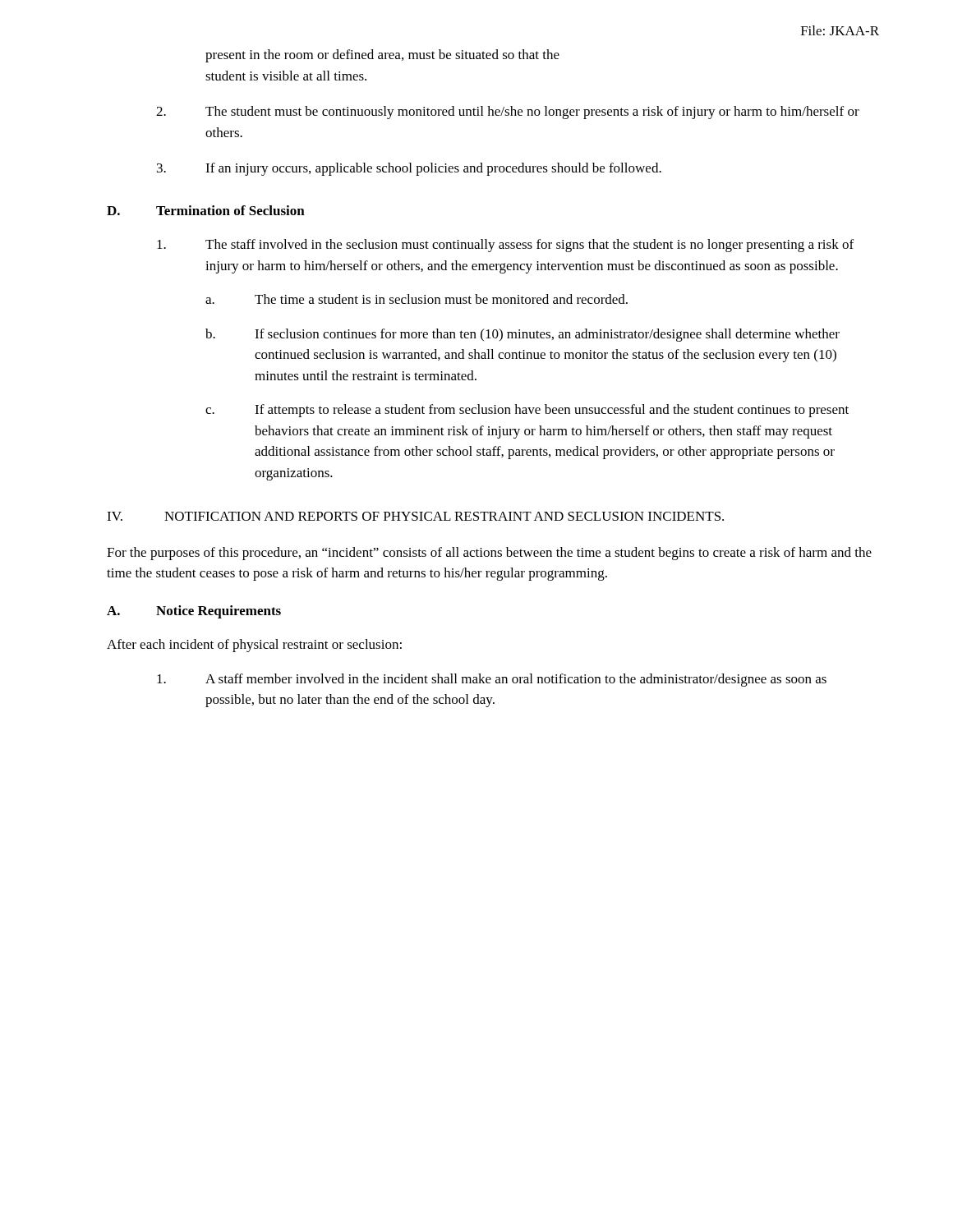Click the passage that begins "c. If attempts to"
Image resolution: width=953 pixels, height=1232 pixels.
coord(542,441)
